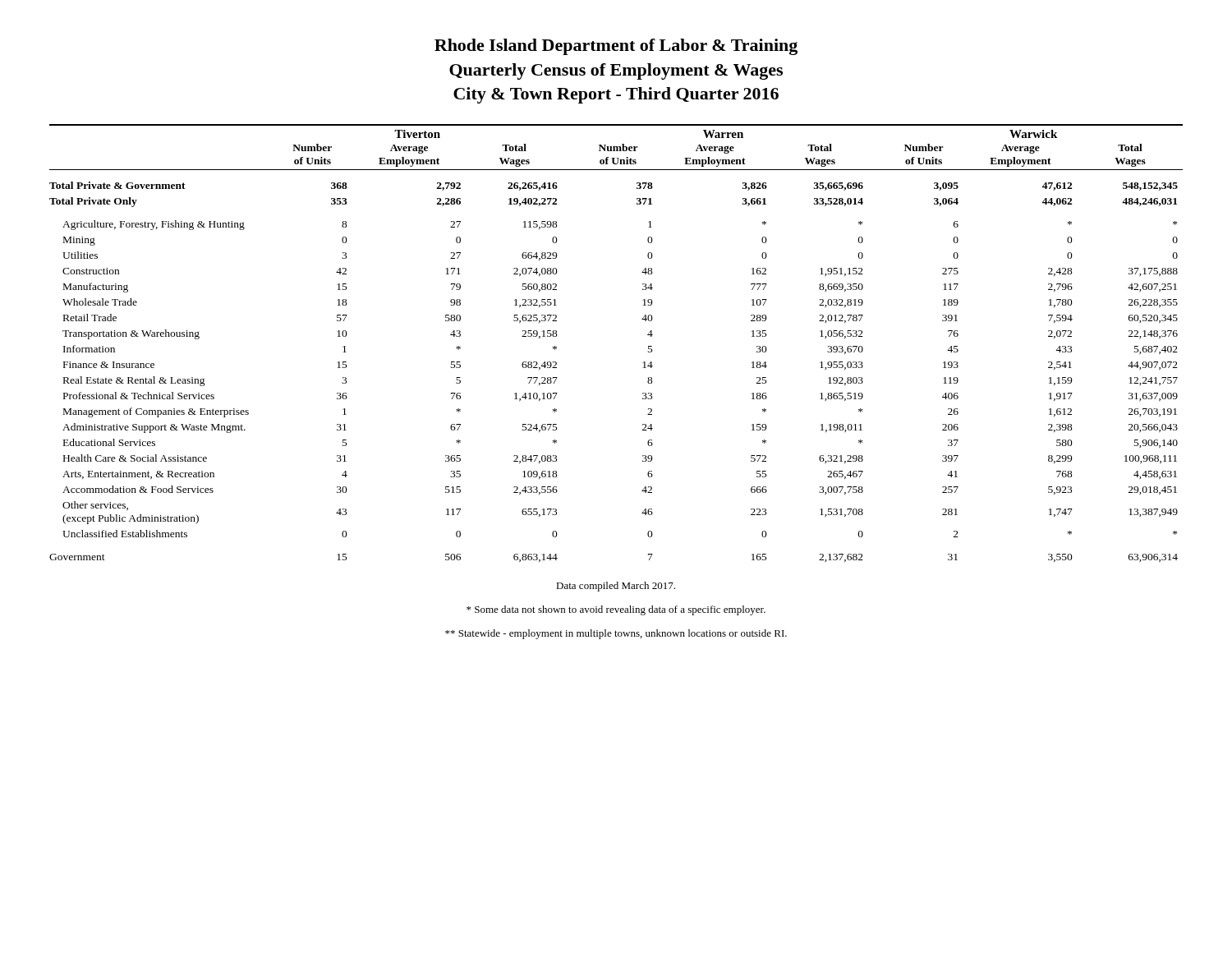Select the passage starting "Data compiled March"
Screen dimensions: 953x1232
tap(616, 610)
